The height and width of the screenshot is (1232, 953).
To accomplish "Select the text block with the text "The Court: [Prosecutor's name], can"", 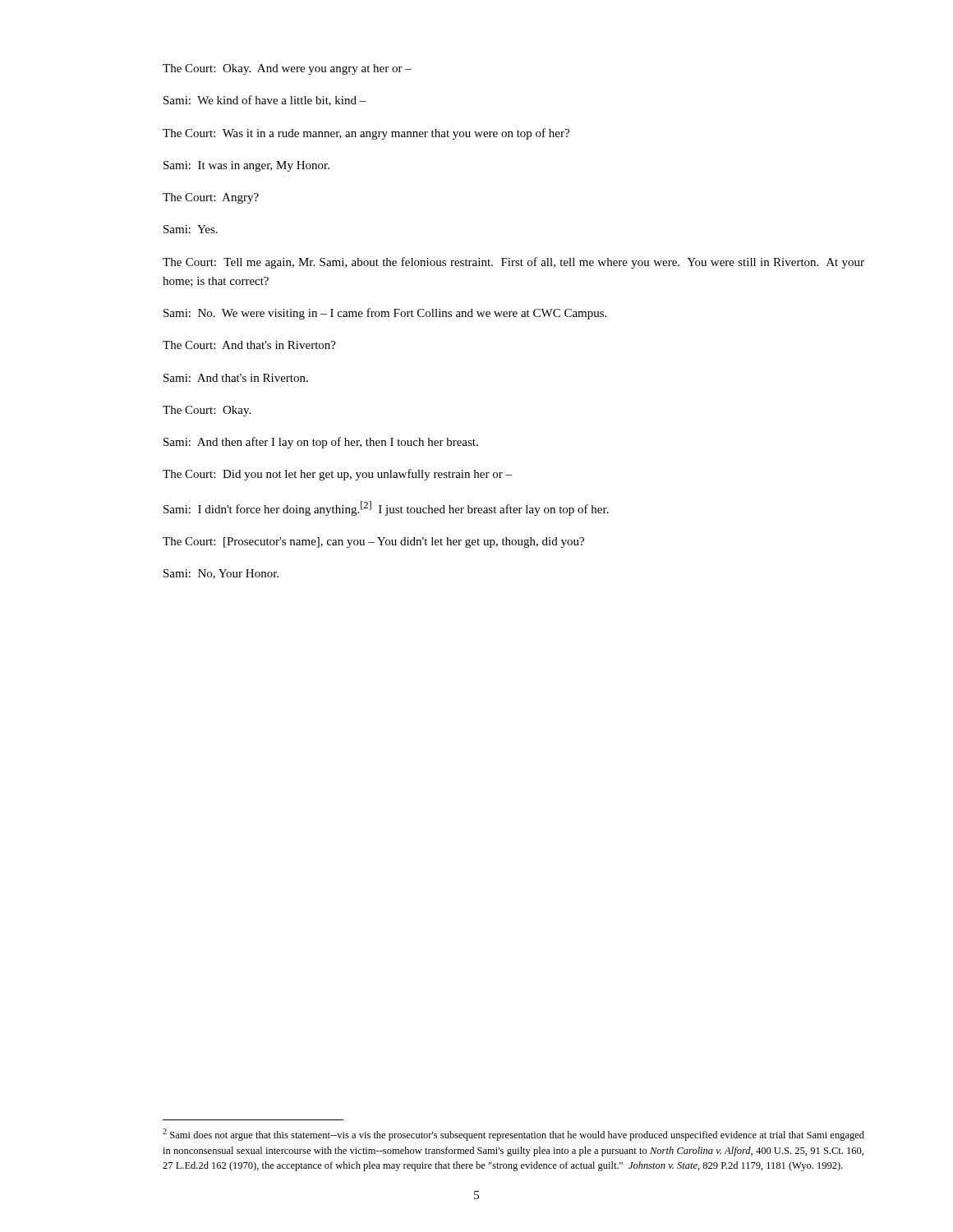I will pyautogui.click(x=374, y=541).
